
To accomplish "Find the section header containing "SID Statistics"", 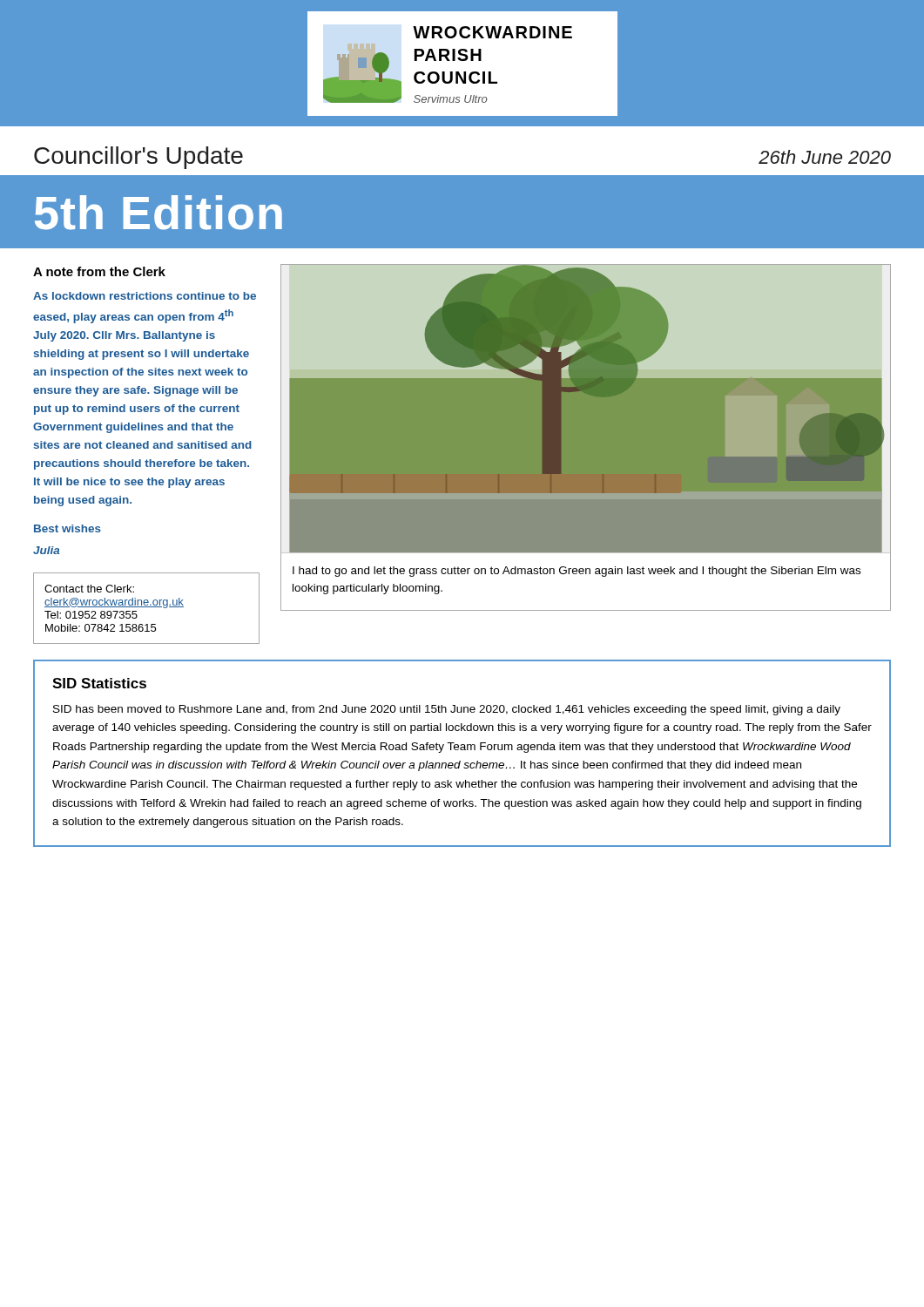I will (100, 683).
